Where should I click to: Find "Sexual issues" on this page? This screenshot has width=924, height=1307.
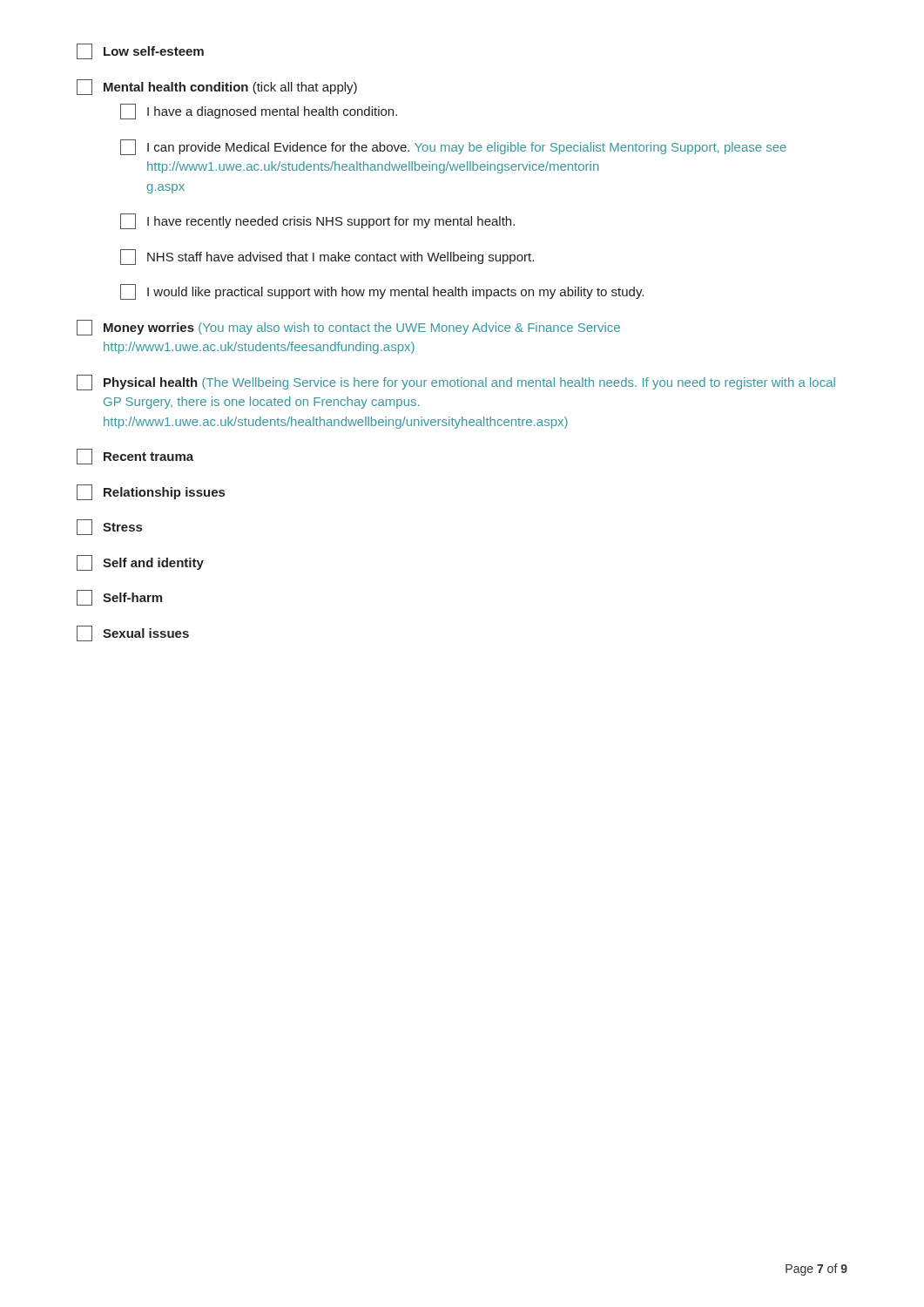point(133,633)
